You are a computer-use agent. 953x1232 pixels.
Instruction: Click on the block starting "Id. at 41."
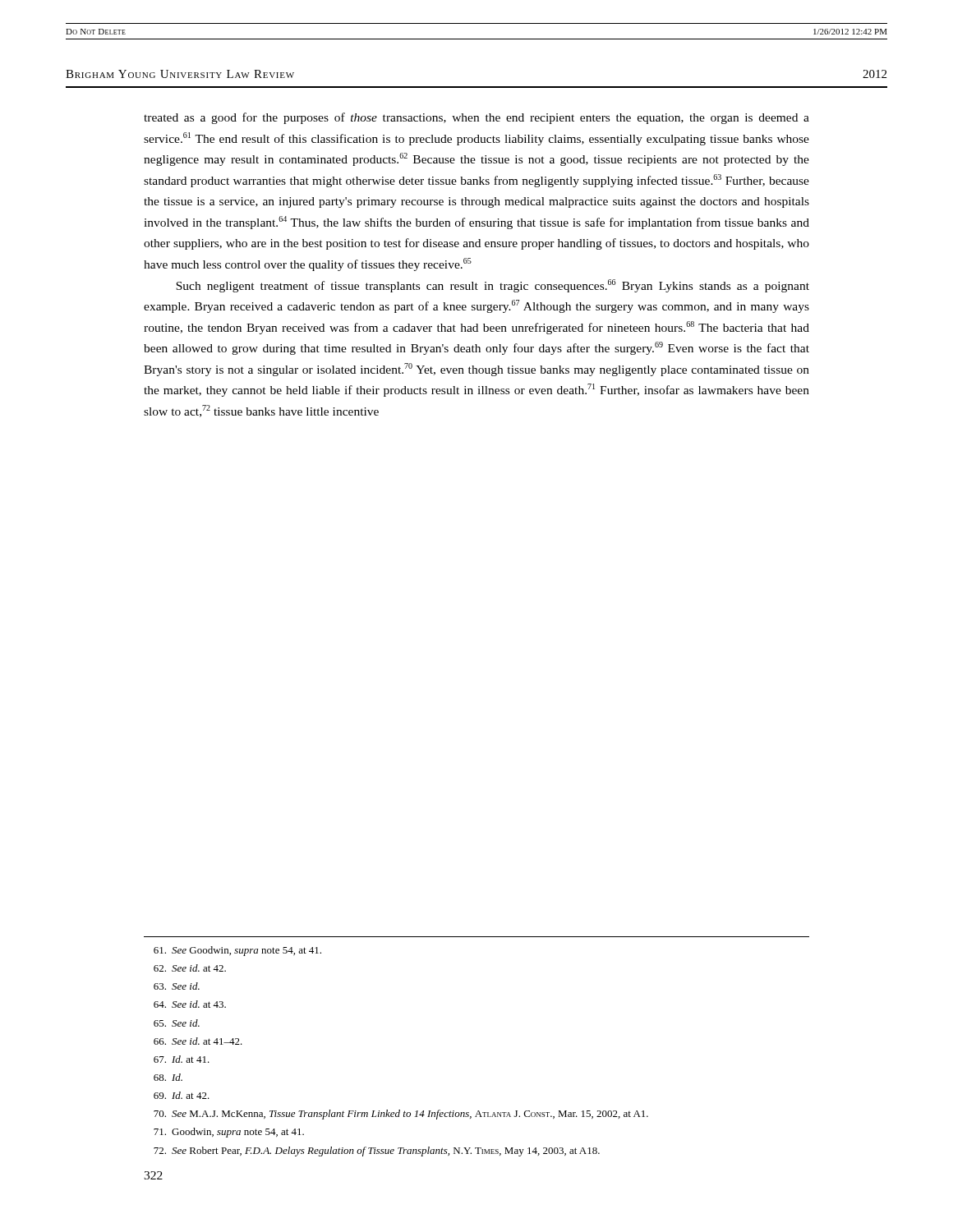[x=182, y=1059]
